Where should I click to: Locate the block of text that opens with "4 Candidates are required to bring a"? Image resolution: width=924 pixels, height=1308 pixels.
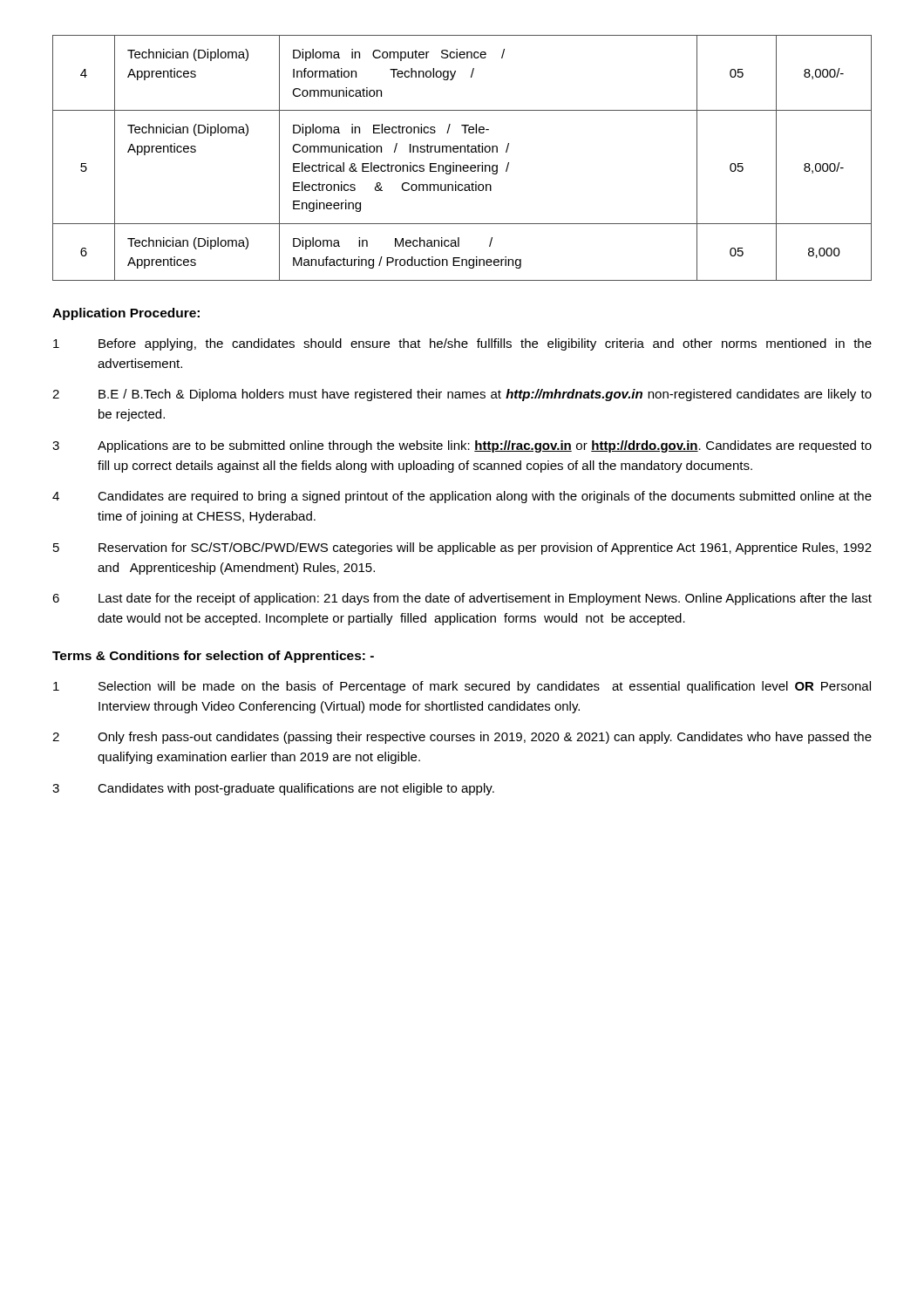point(462,506)
